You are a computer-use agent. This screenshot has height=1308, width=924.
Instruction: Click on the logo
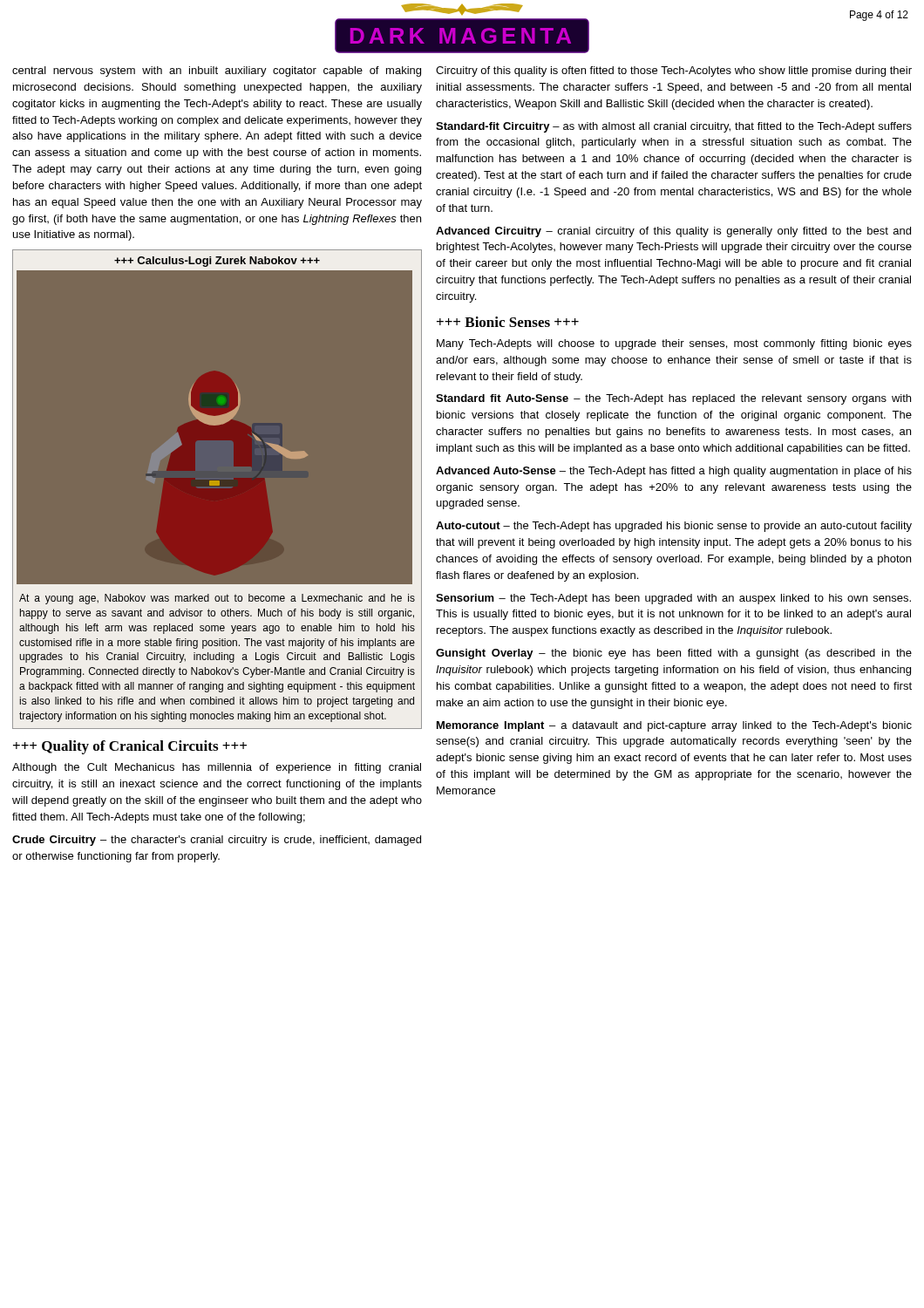click(x=462, y=31)
